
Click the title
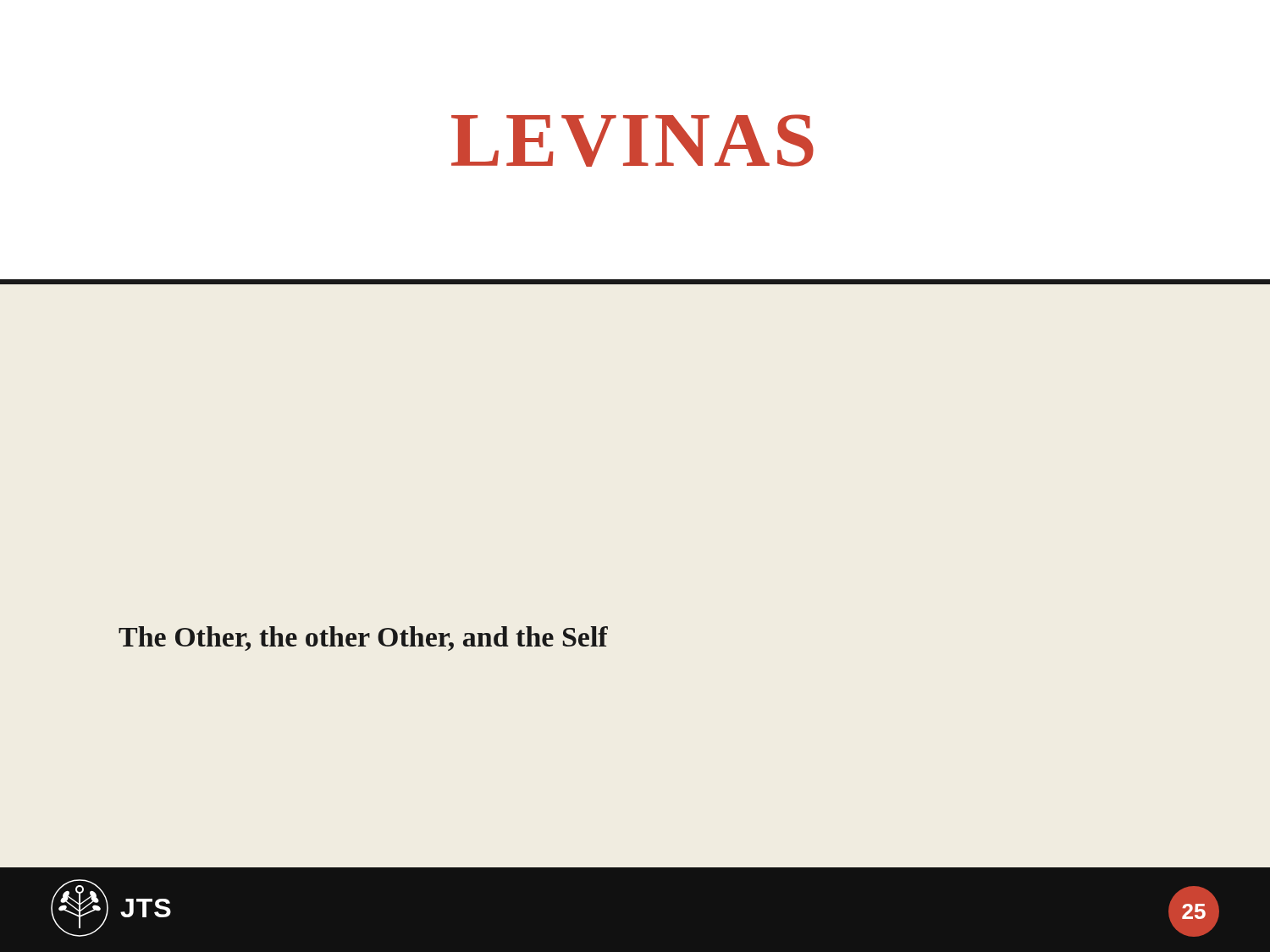point(635,140)
